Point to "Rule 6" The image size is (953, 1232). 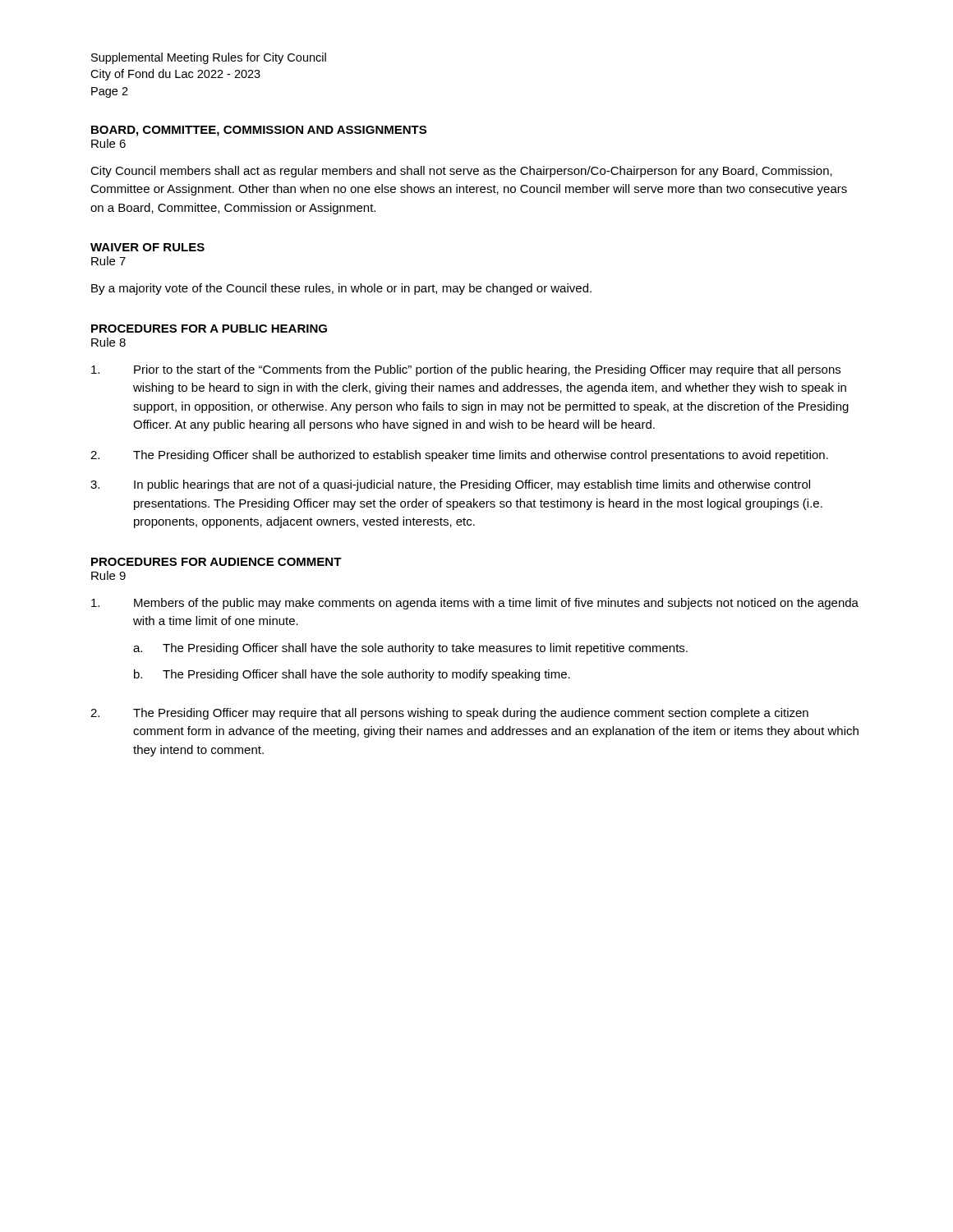coord(108,143)
